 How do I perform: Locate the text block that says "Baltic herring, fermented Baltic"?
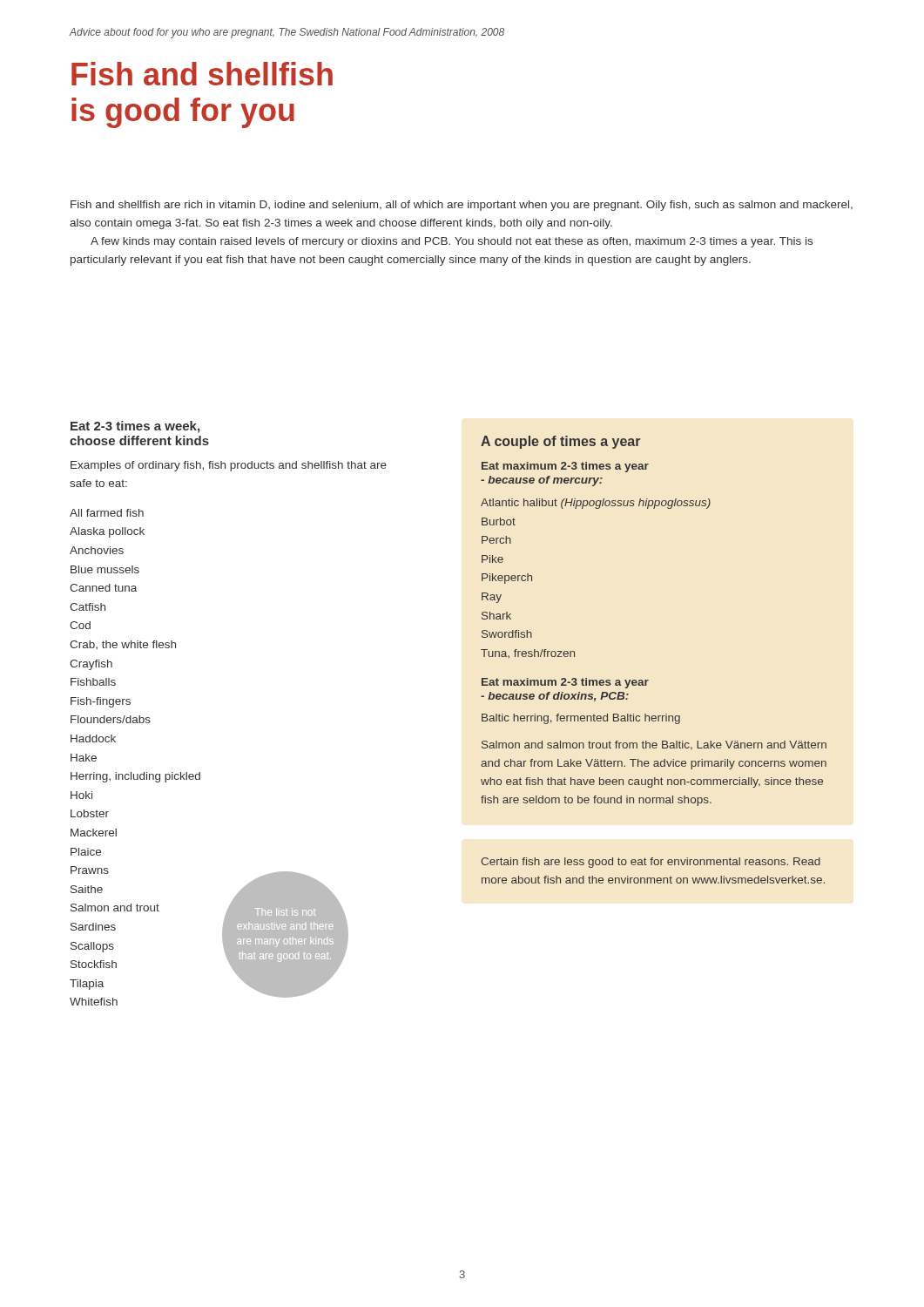click(581, 718)
